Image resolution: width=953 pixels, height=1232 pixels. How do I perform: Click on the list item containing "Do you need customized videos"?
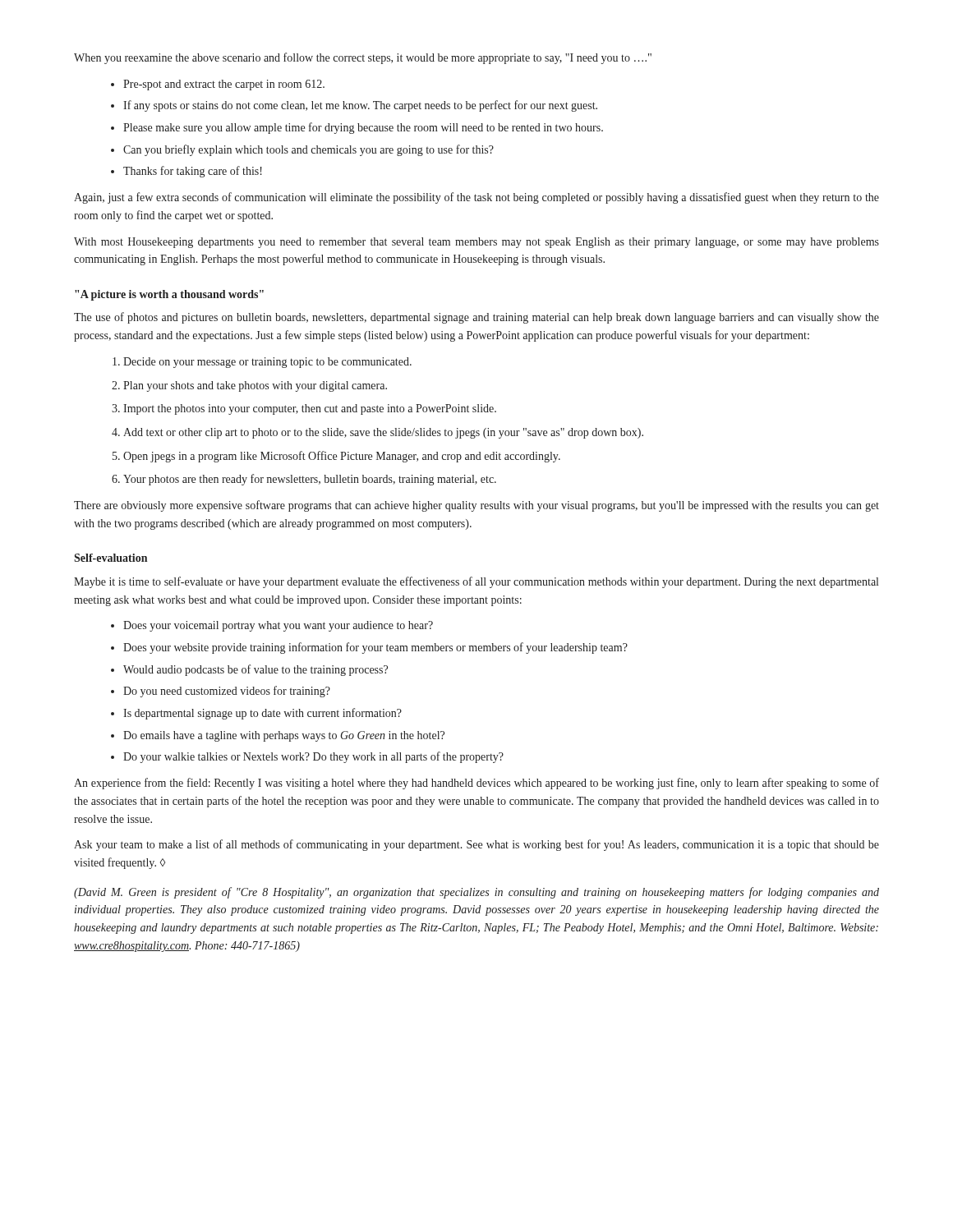tap(227, 691)
